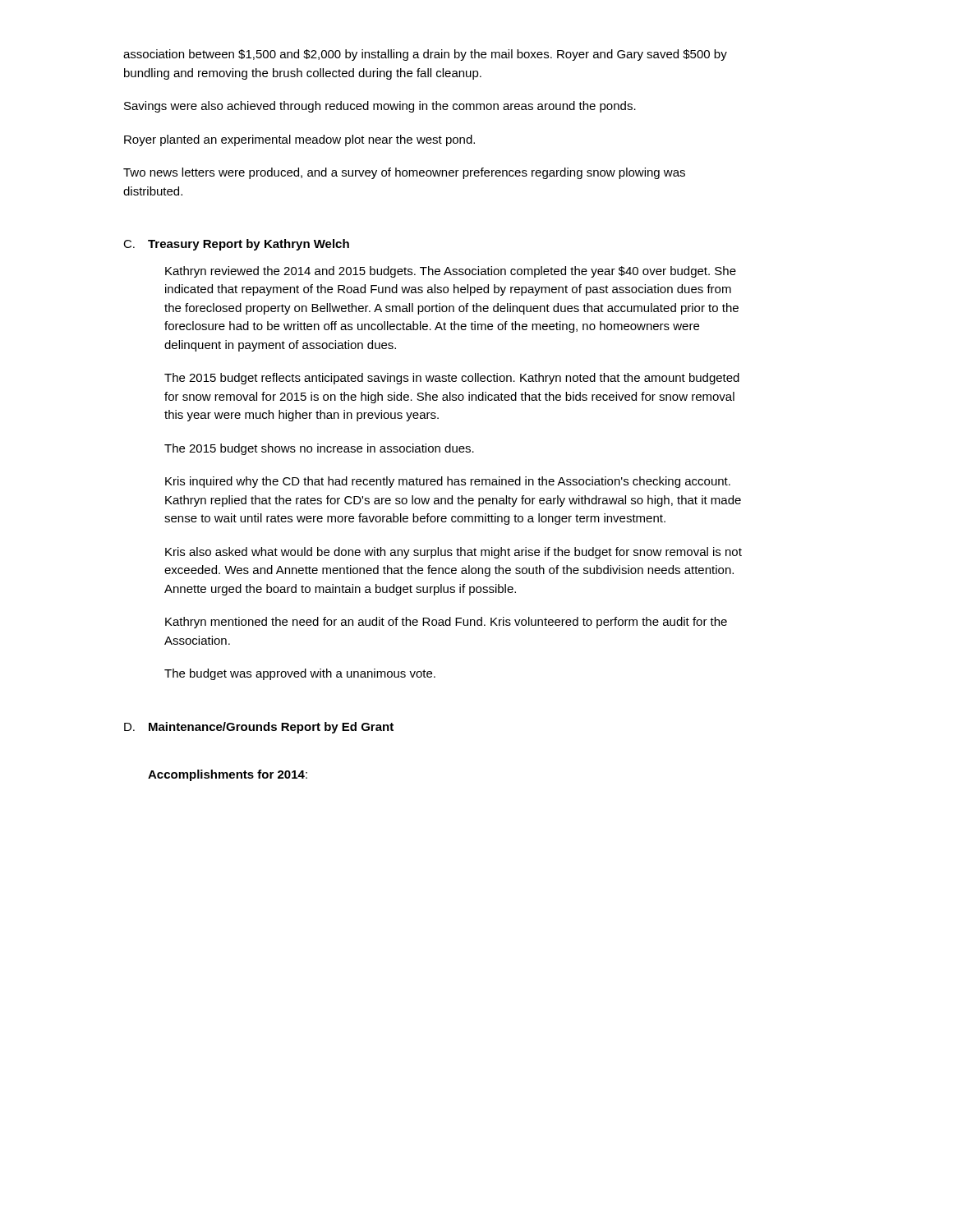Click the passage that begins "Two news letters were produced,"
This screenshot has width=953, height=1232.
coord(404,181)
